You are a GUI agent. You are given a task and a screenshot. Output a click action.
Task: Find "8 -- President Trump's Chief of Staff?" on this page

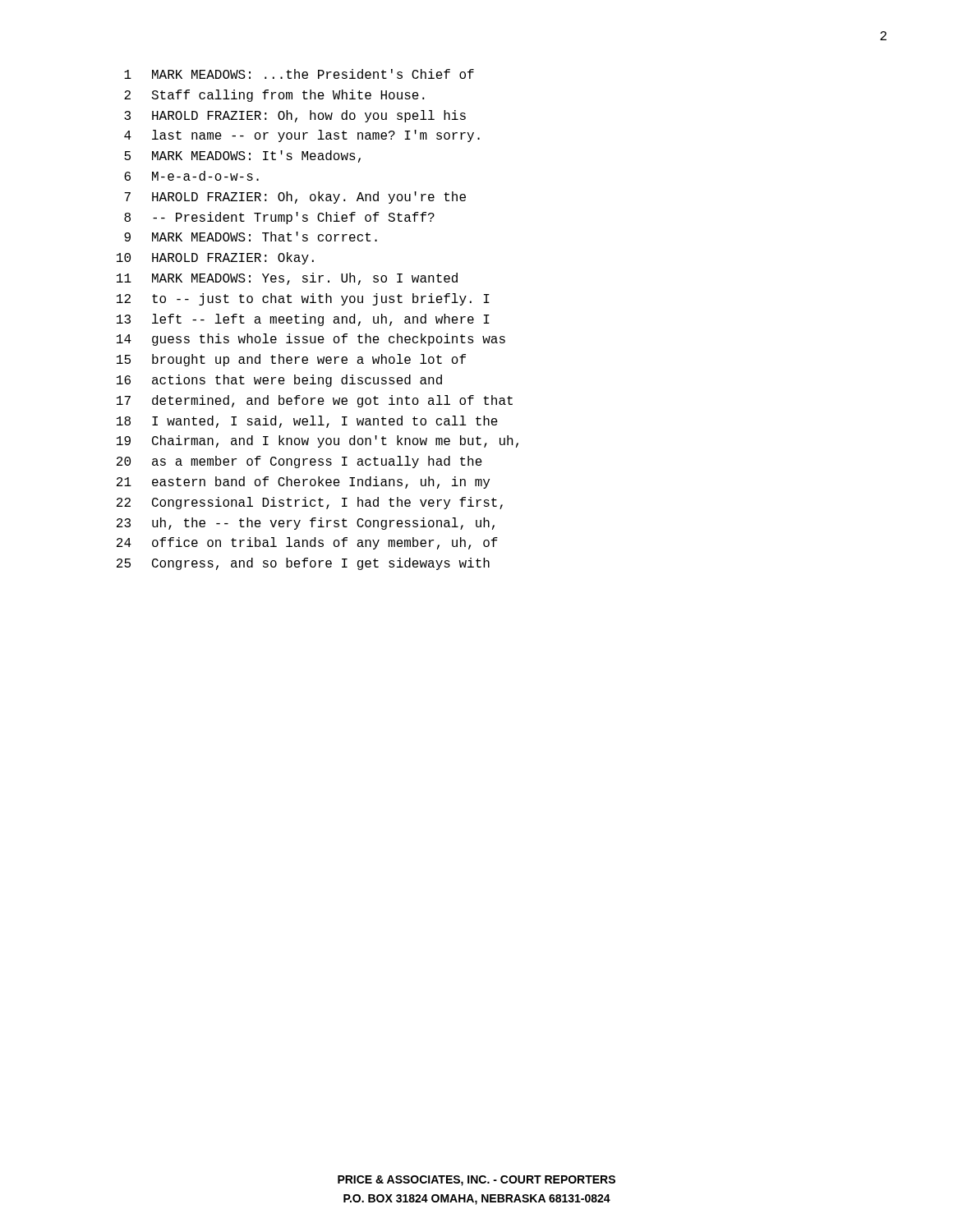(279, 218)
